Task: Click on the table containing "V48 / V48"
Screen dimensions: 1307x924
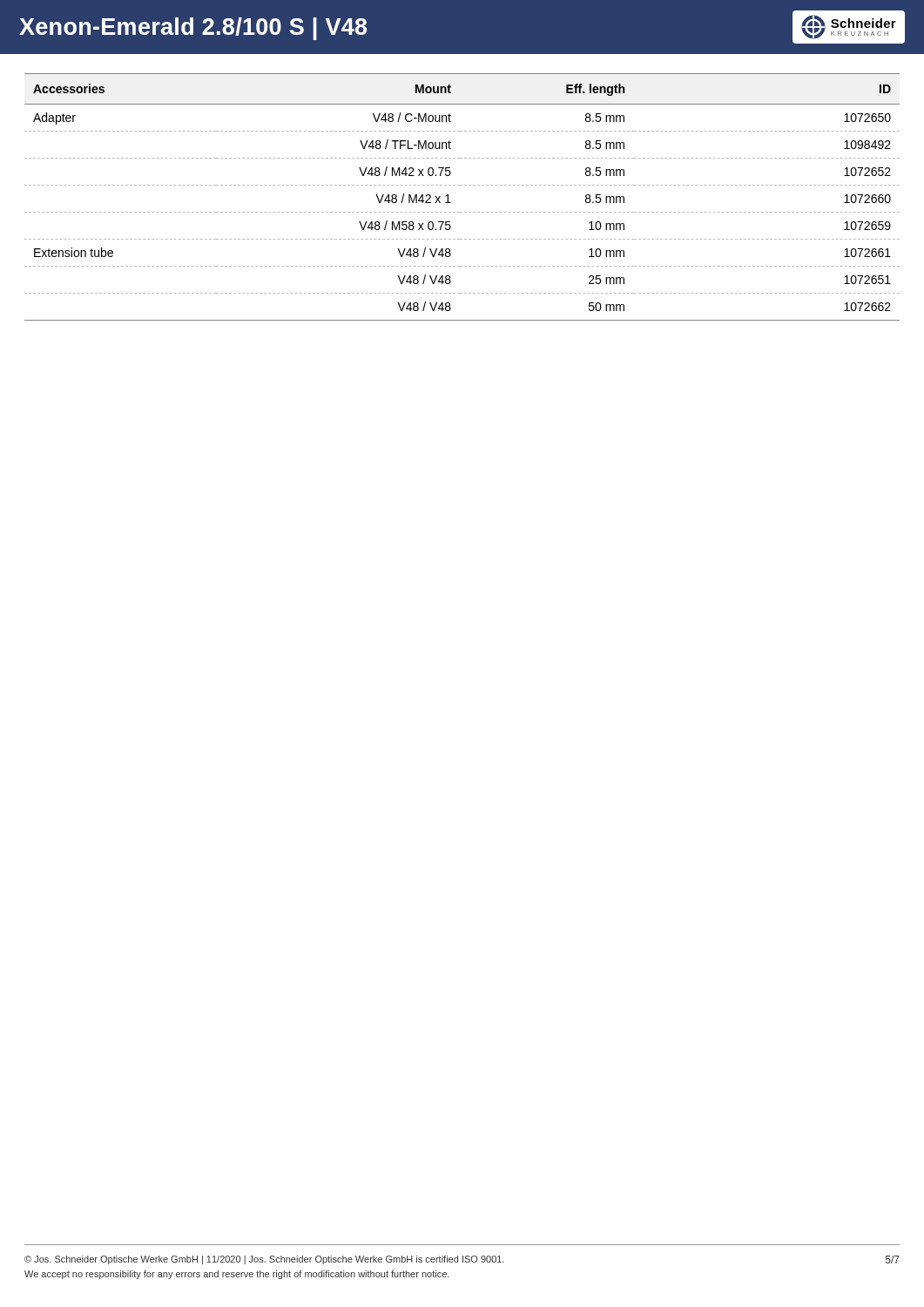Action: (x=462, y=187)
